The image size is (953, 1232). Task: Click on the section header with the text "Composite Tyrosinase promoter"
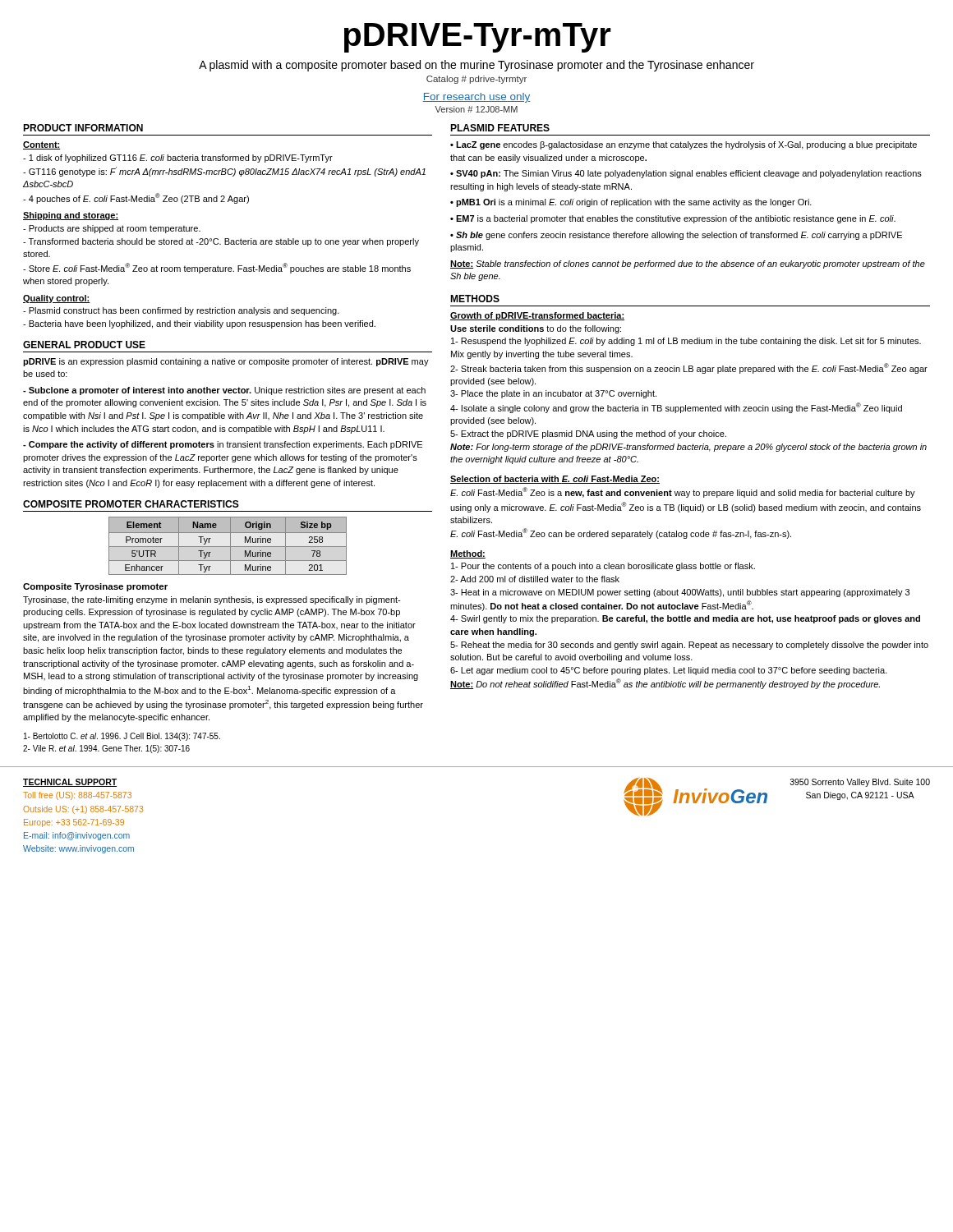coord(95,586)
